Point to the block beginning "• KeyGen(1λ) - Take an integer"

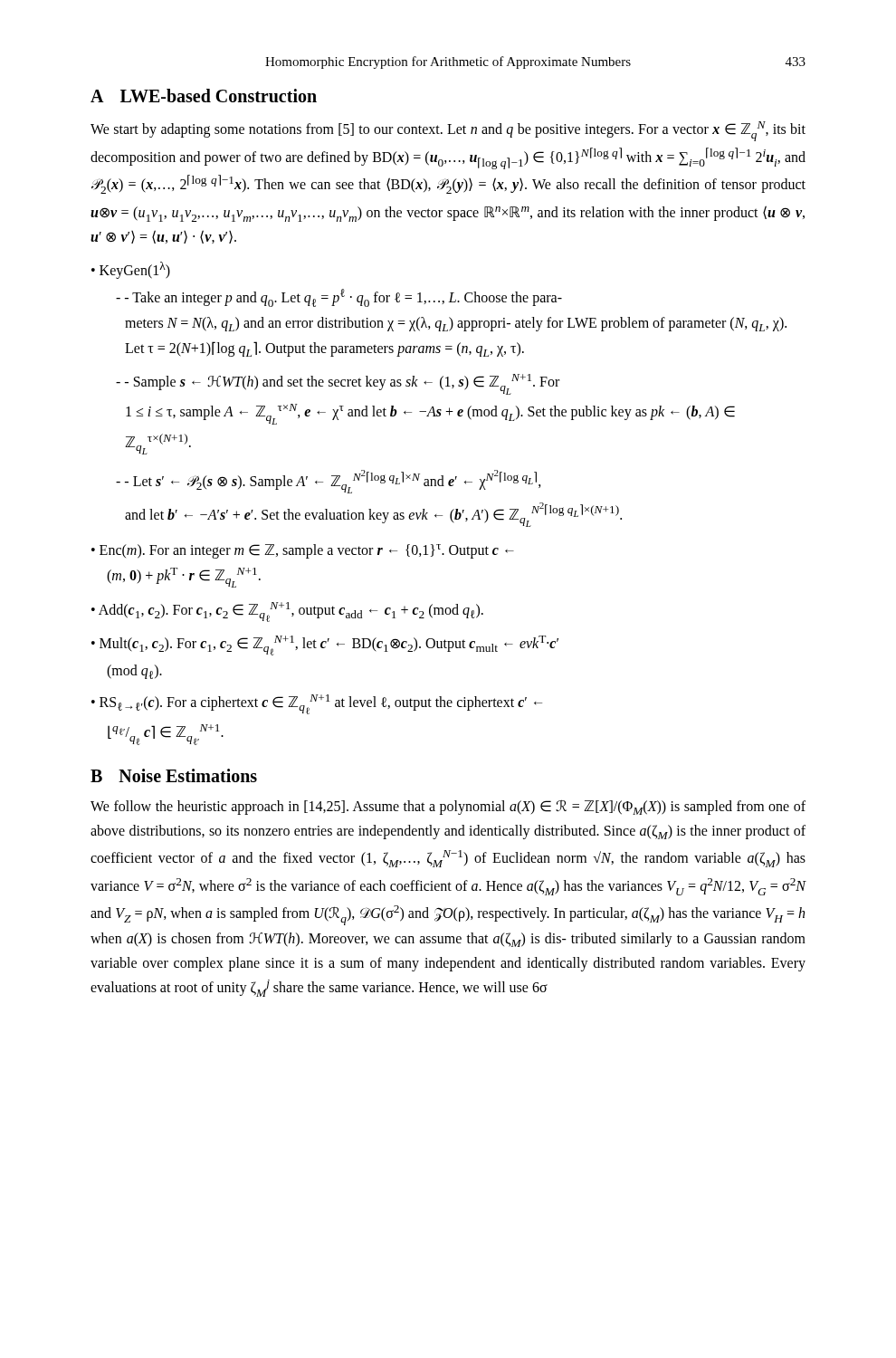coord(448,395)
